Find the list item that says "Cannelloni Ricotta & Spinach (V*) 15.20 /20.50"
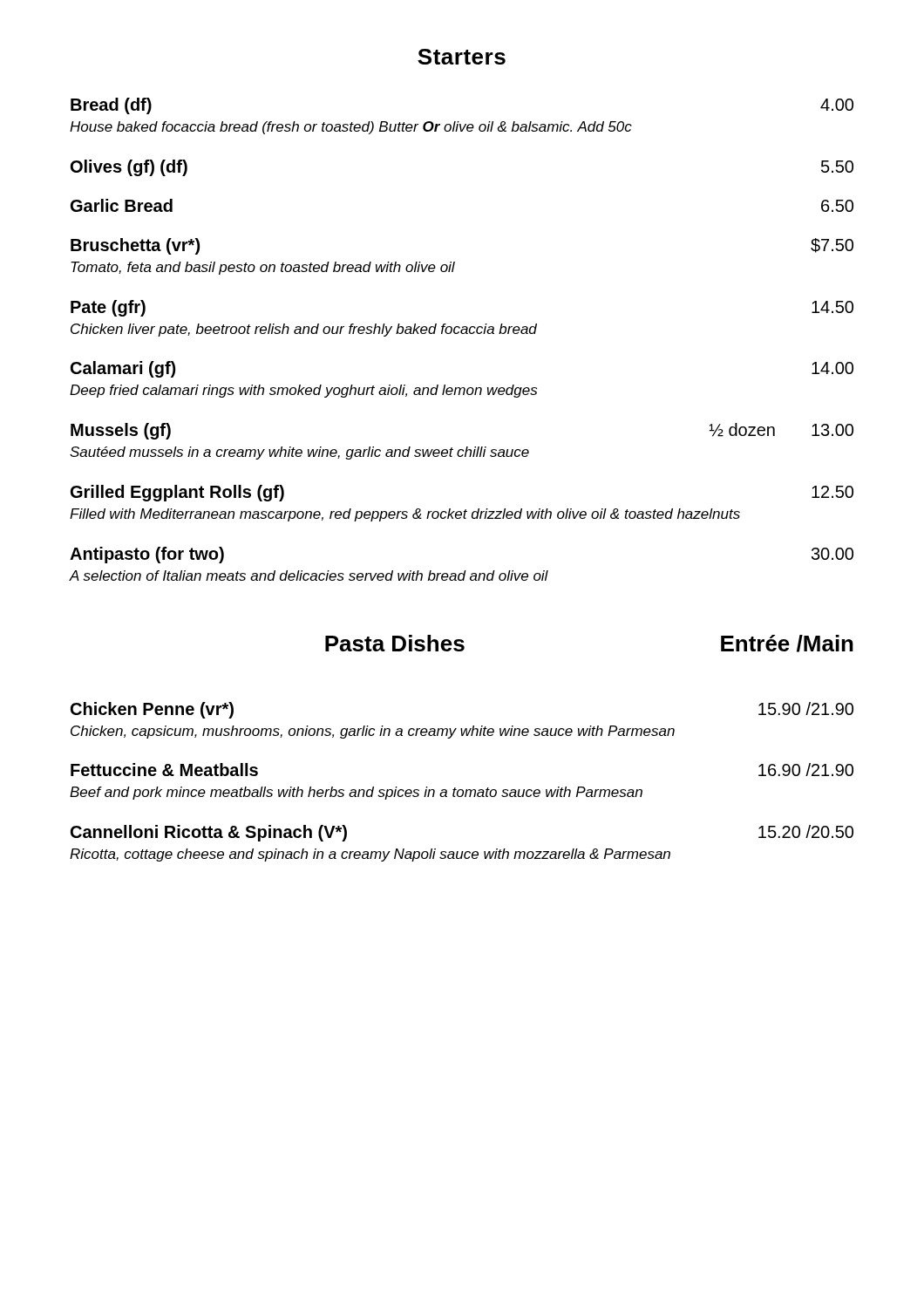This screenshot has height=1308, width=924. (462, 844)
